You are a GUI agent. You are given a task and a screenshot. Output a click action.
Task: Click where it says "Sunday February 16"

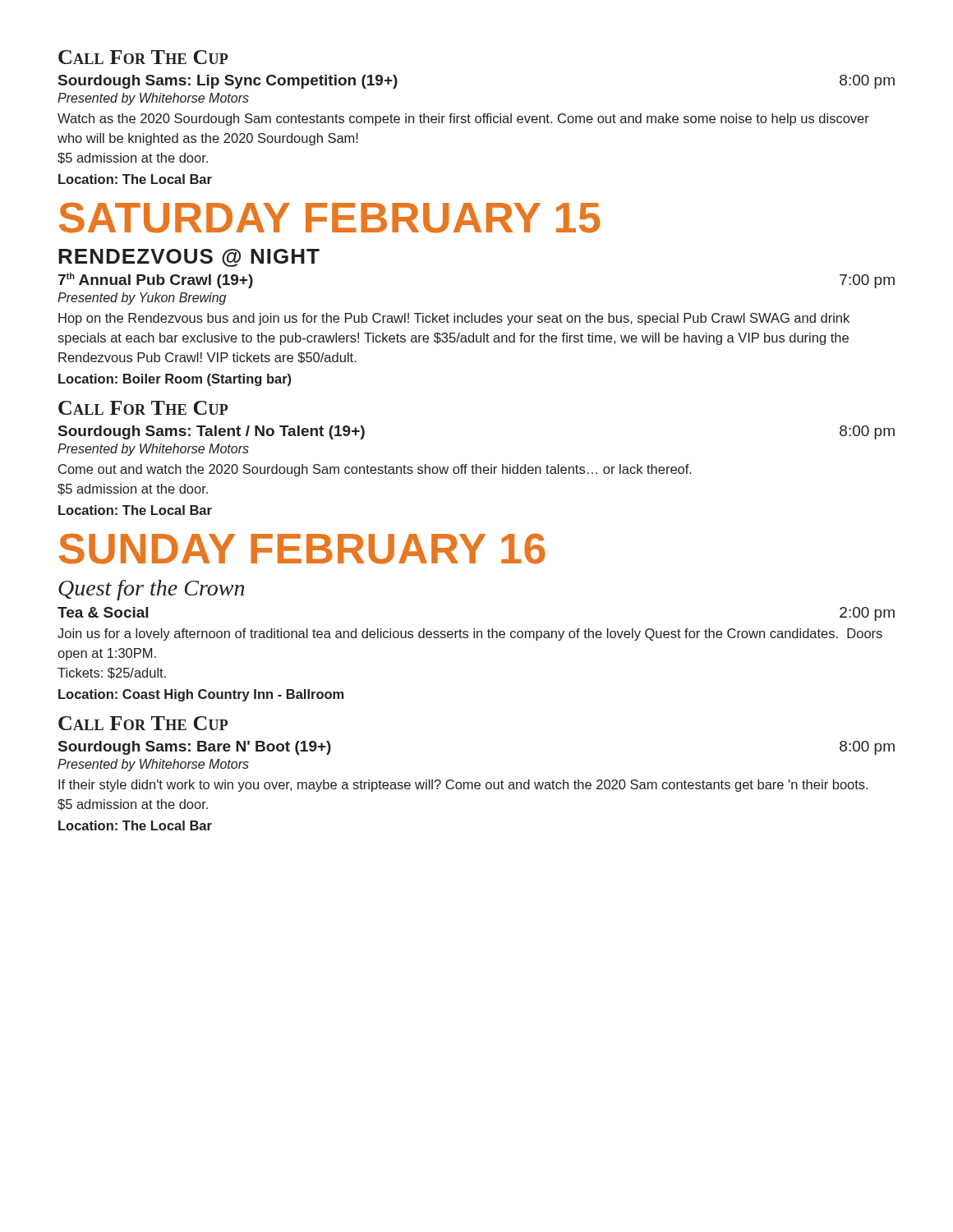pyautogui.click(x=476, y=549)
